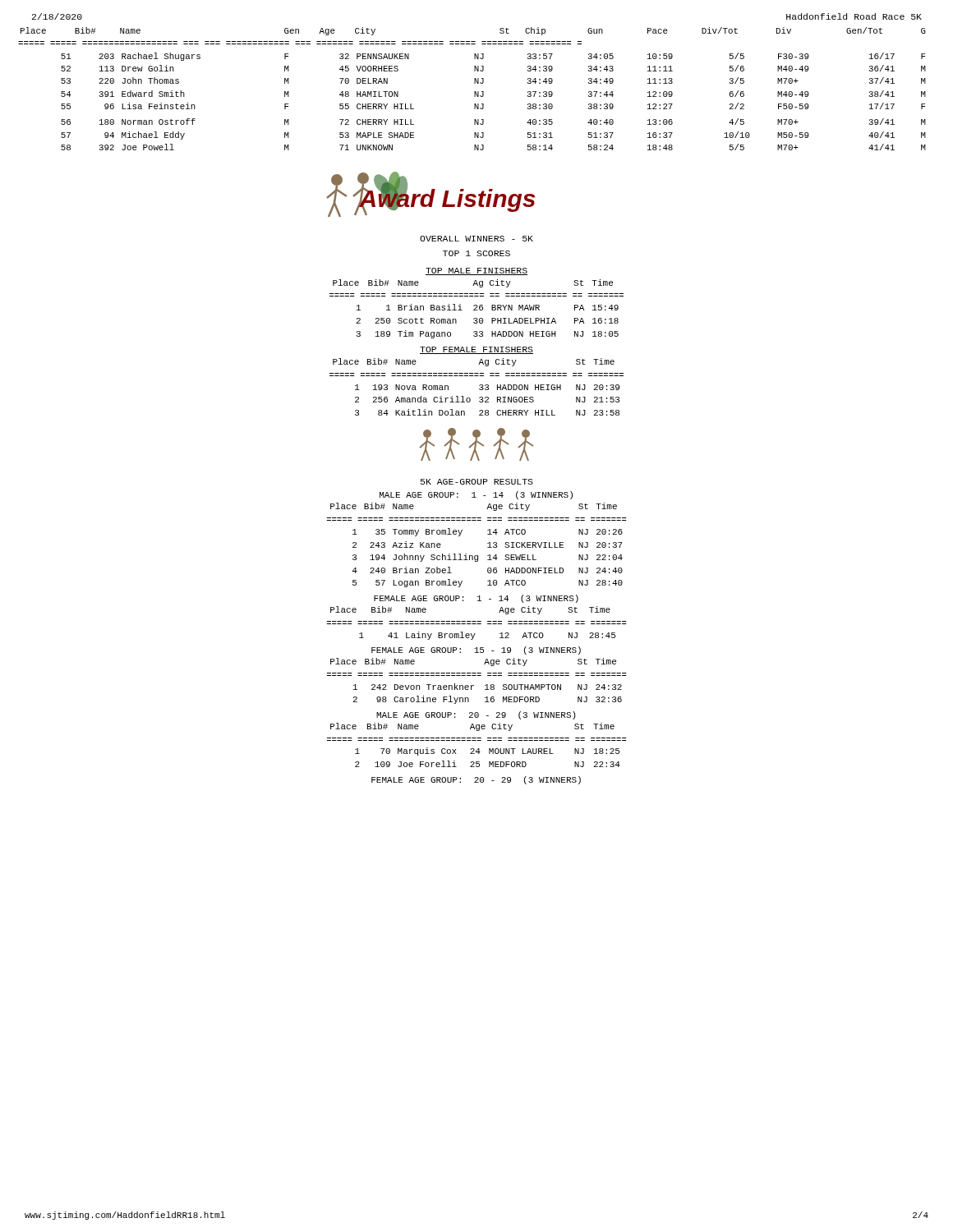Point to the block starting "5K AGE-GROUP RESULTS"
Viewport: 953px width, 1232px height.
476,482
